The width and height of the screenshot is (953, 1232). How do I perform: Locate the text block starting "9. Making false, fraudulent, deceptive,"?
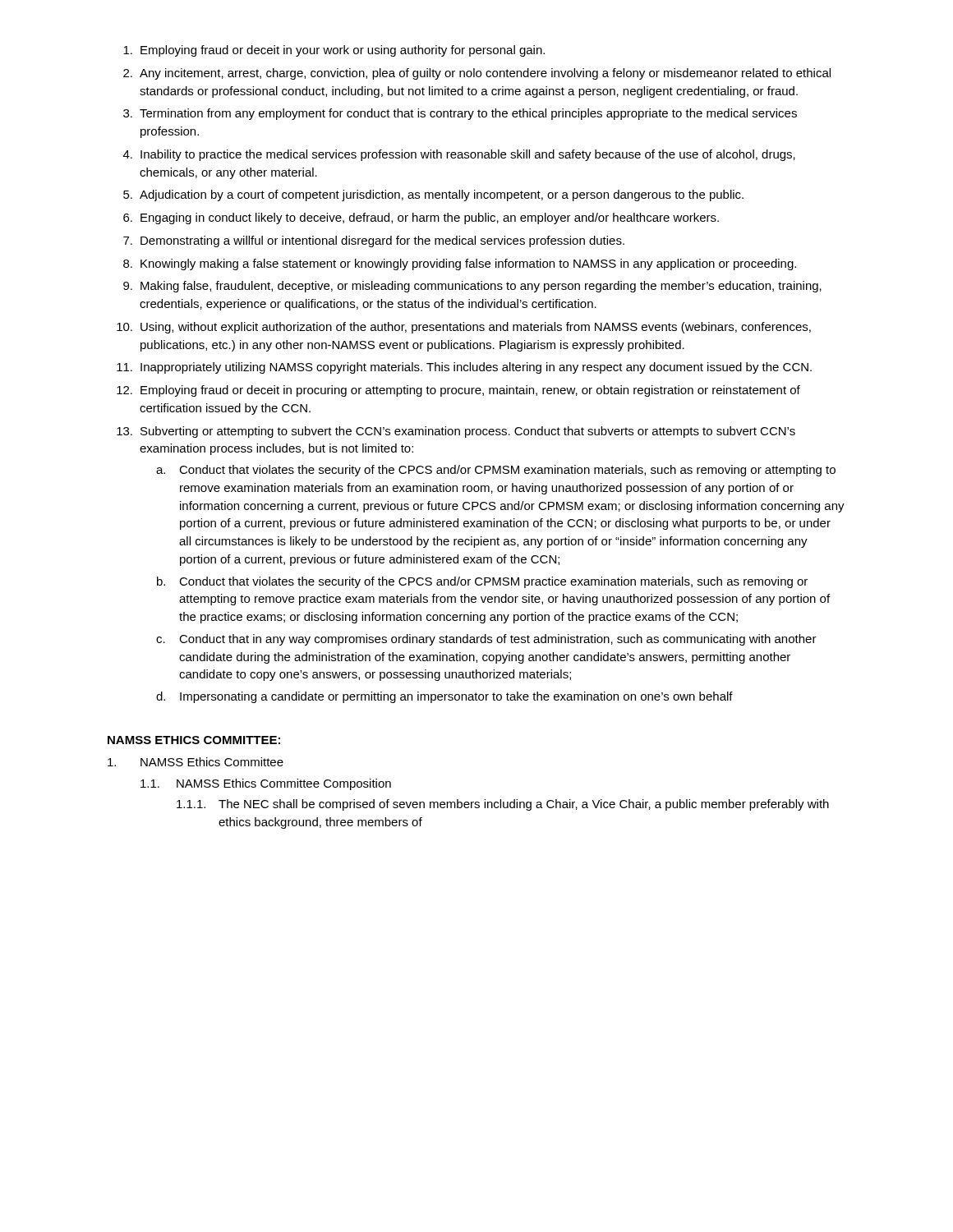click(476, 295)
